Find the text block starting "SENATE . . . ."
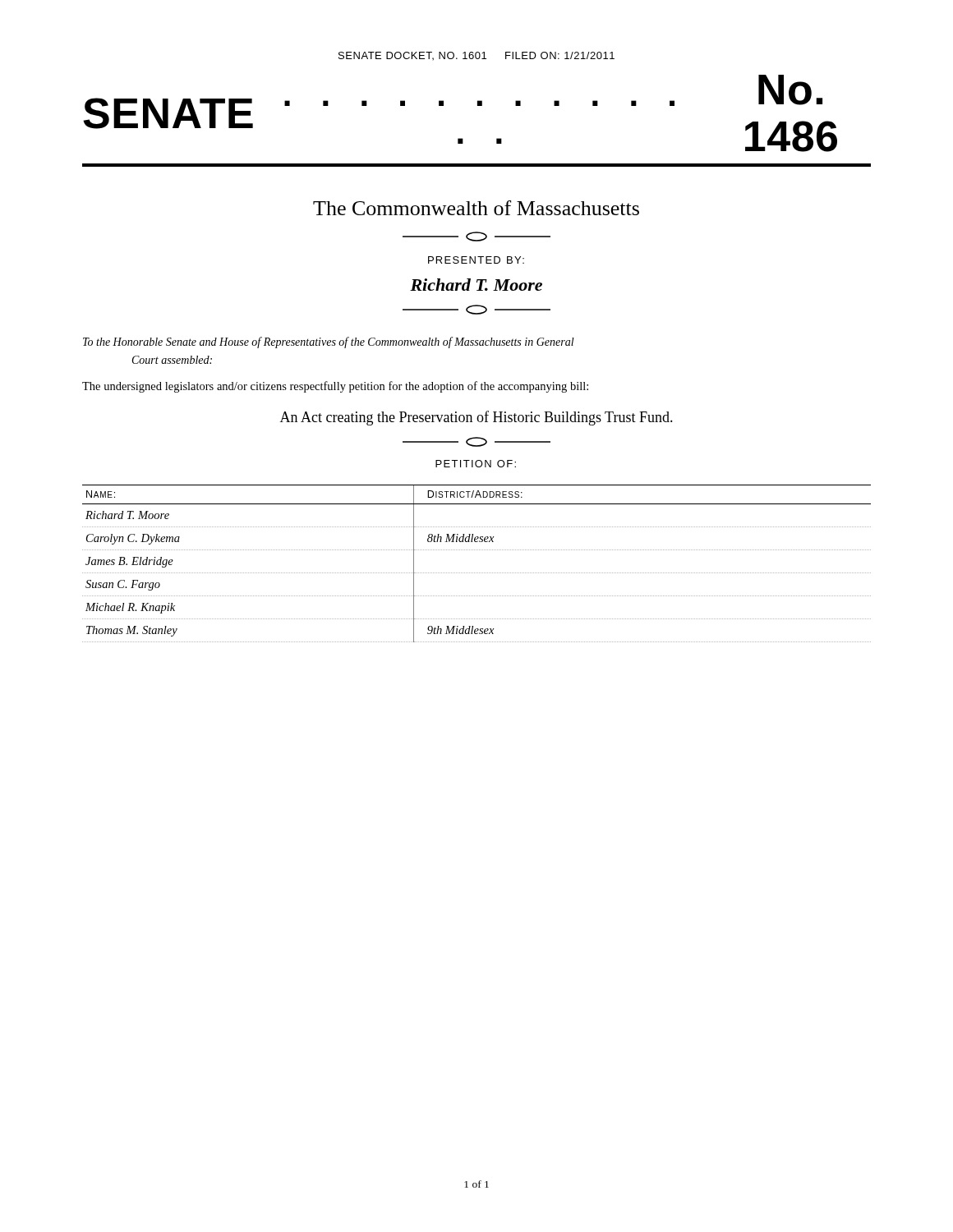Image resolution: width=953 pixels, height=1232 pixels. click(x=476, y=113)
